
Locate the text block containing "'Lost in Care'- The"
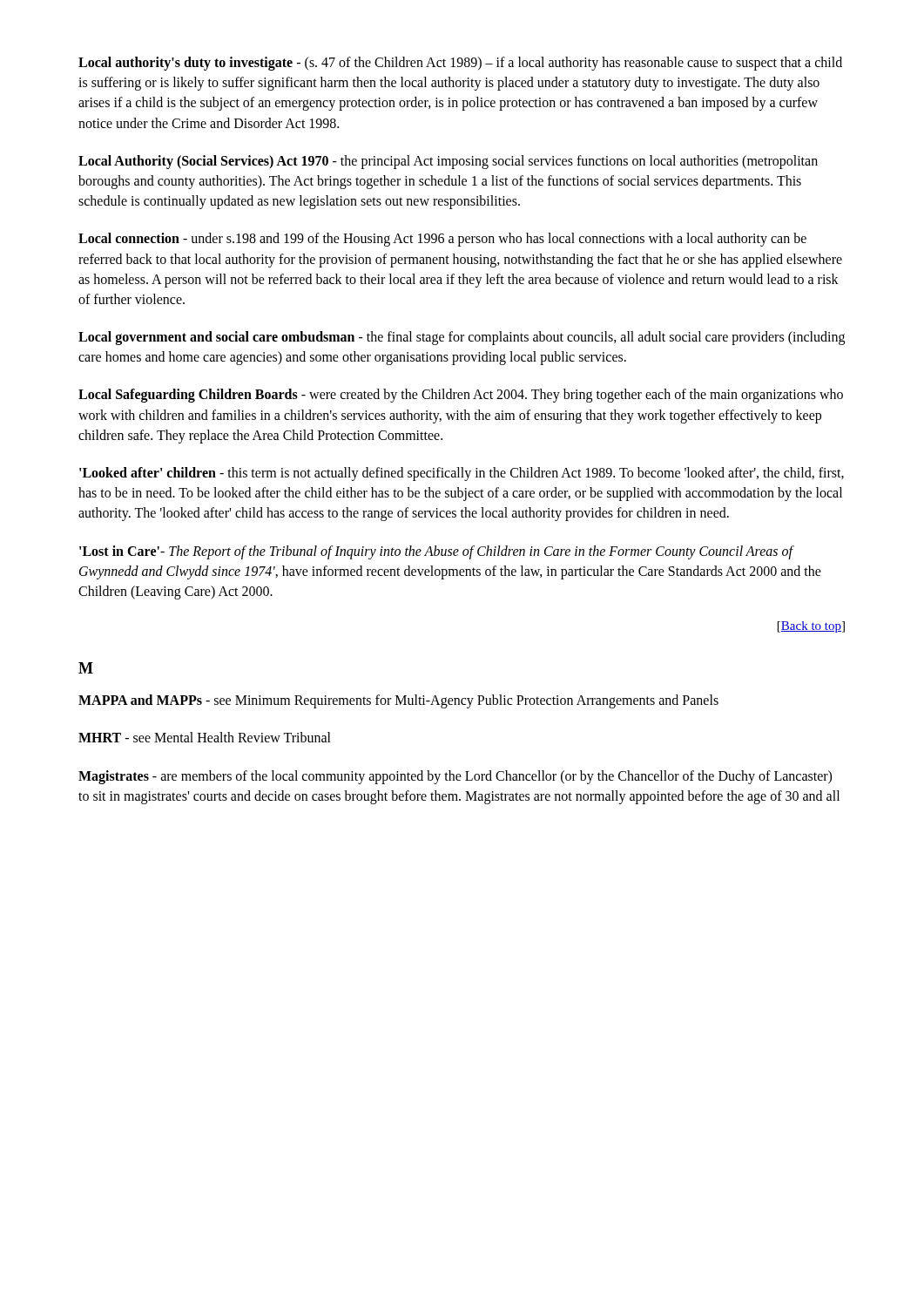coord(450,571)
